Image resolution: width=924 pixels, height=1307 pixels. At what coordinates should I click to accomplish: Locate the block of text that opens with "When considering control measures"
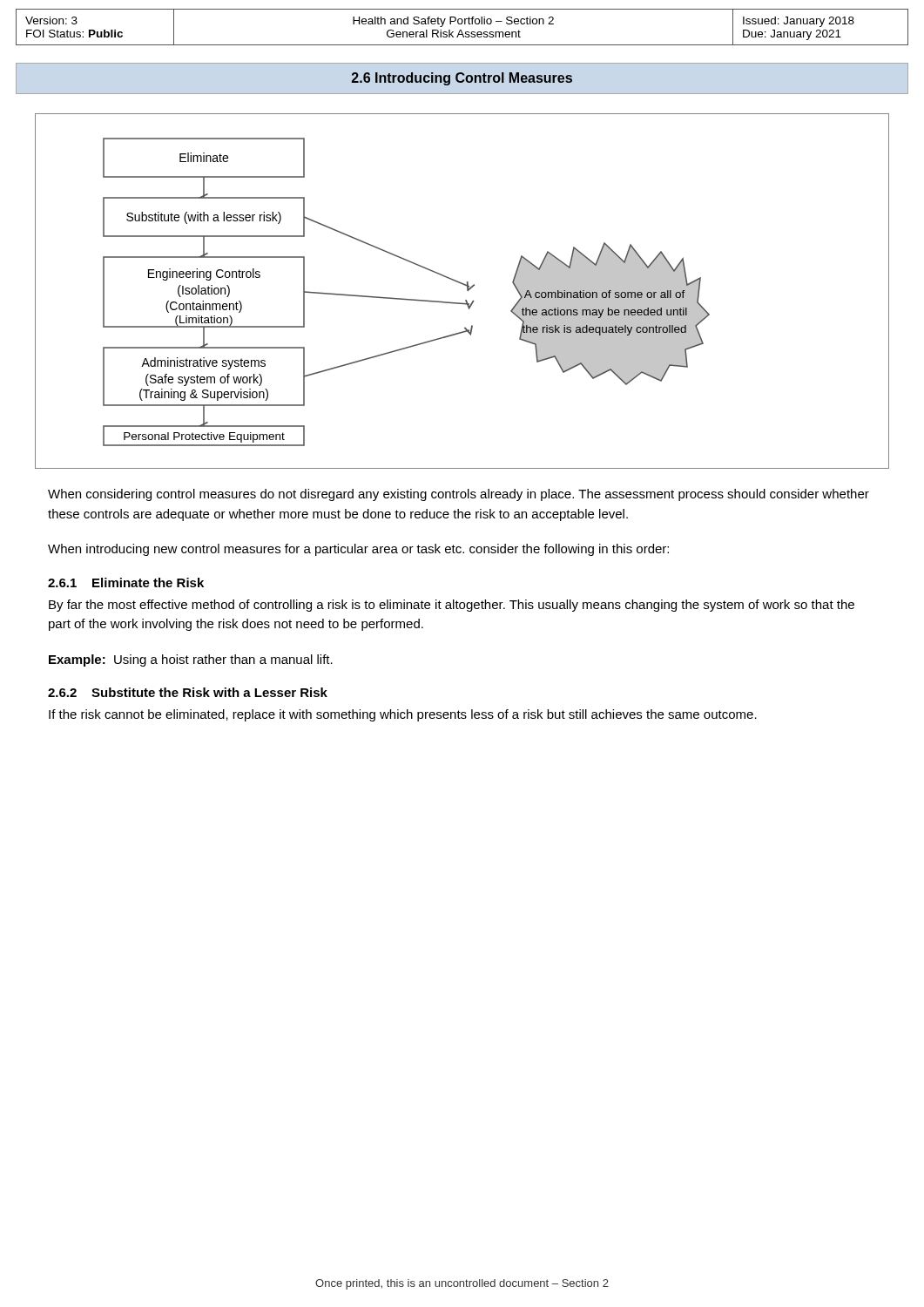[458, 503]
